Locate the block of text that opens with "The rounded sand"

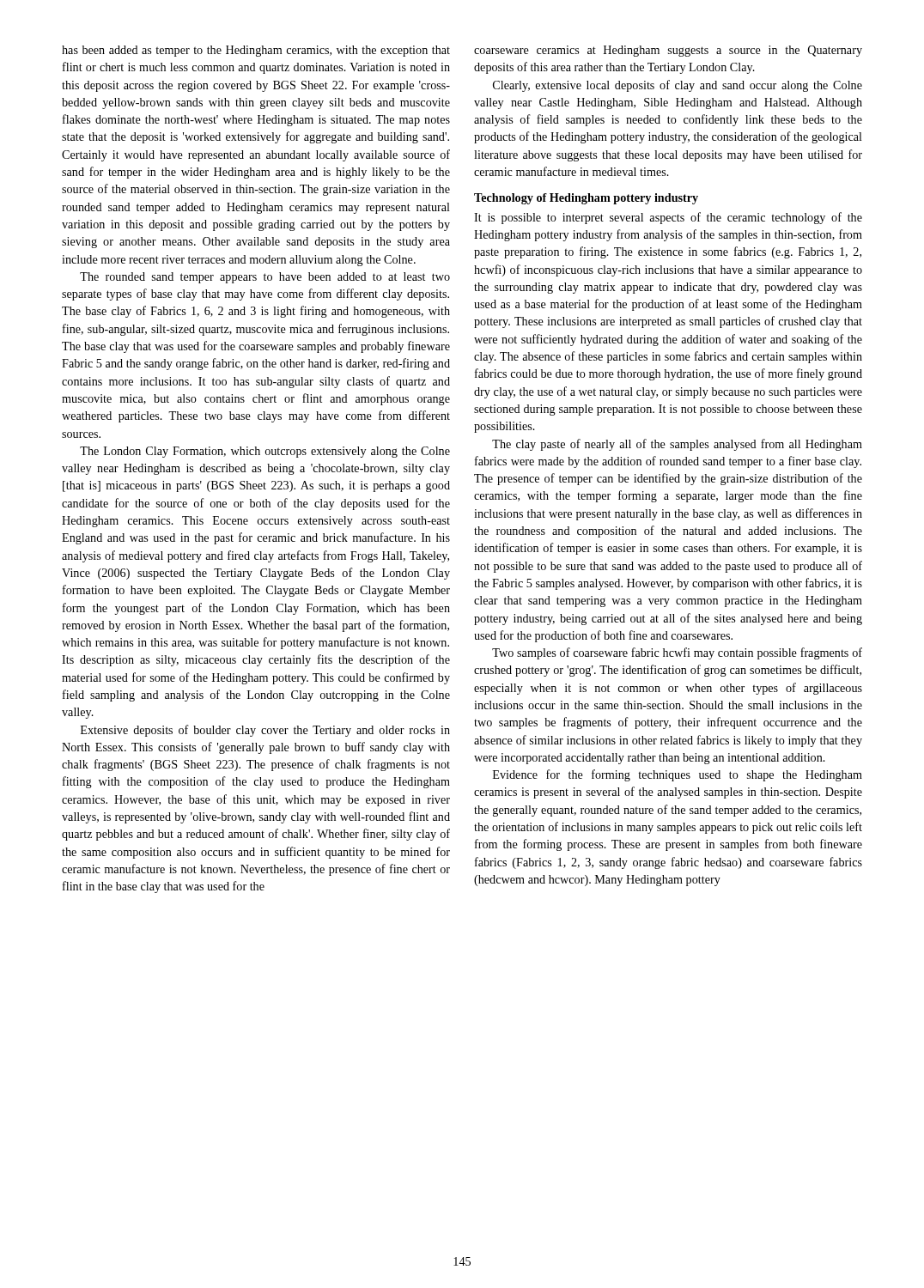[x=256, y=355]
